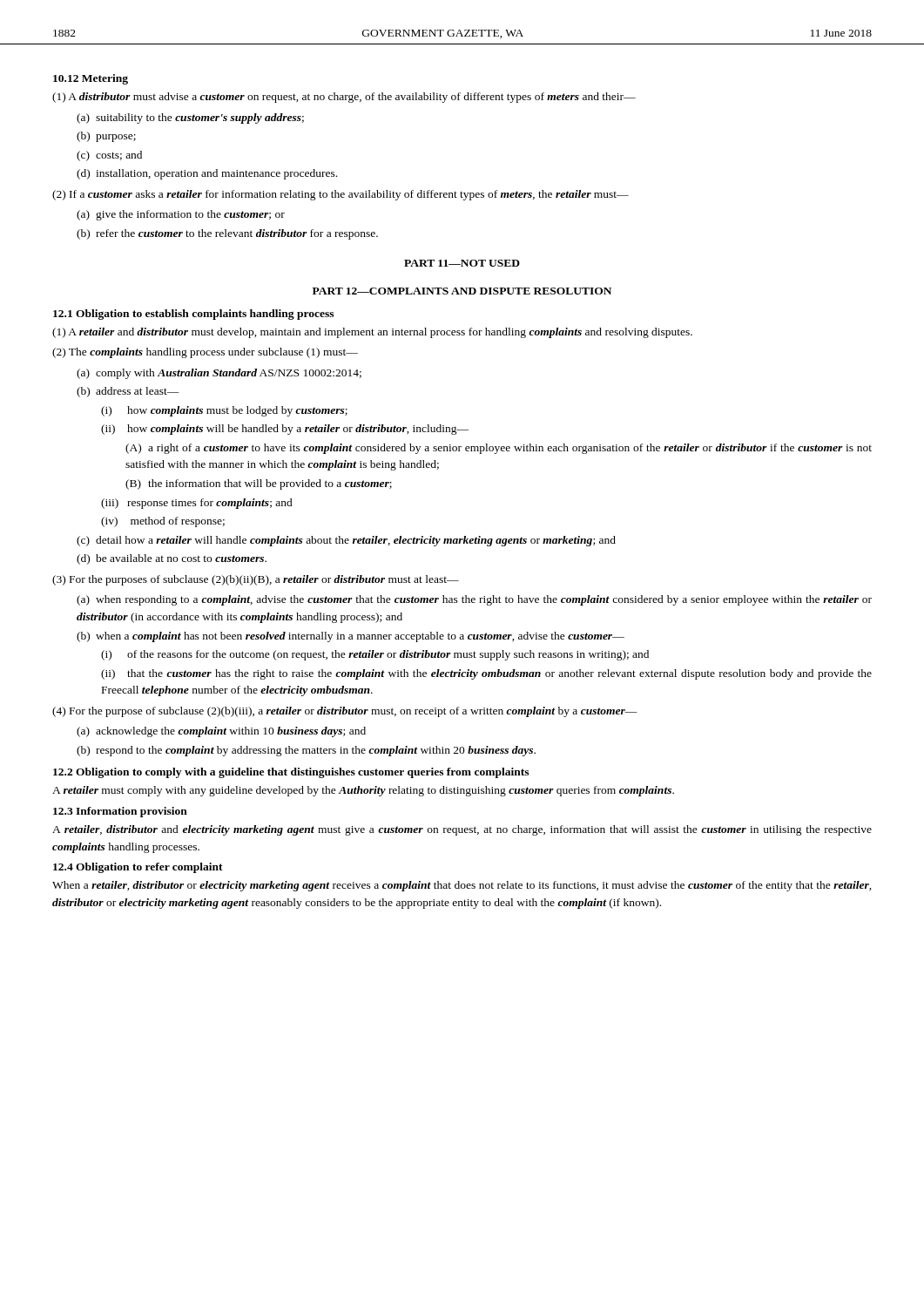The image size is (924, 1307).
Task: Locate the list item containing "(iii)response times for"
Action: click(x=197, y=502)
